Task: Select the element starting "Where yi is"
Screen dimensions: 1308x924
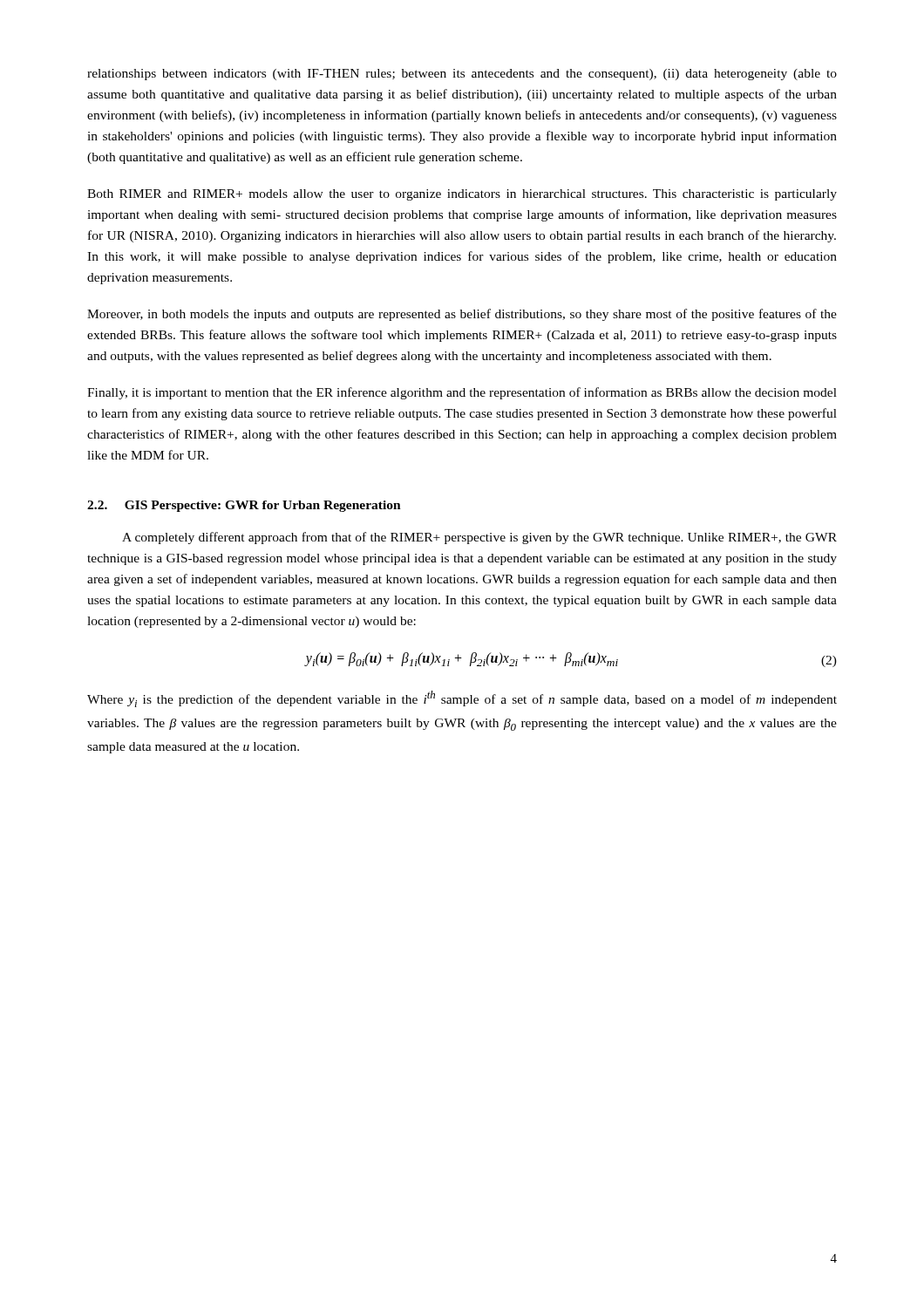Action: coord(462,720)
